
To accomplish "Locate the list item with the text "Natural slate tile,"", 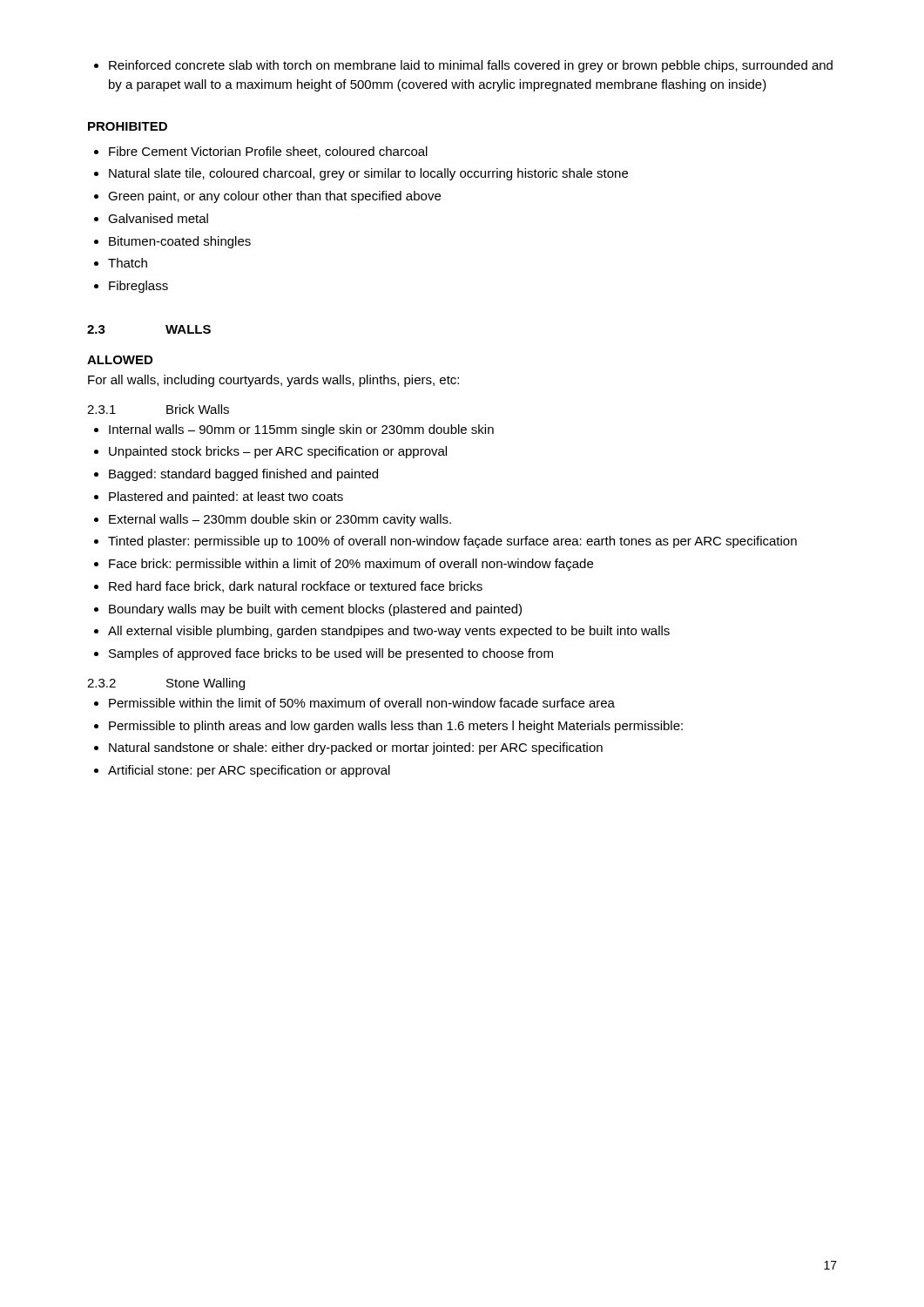I will pyautogui.click(x=472, y=174).
